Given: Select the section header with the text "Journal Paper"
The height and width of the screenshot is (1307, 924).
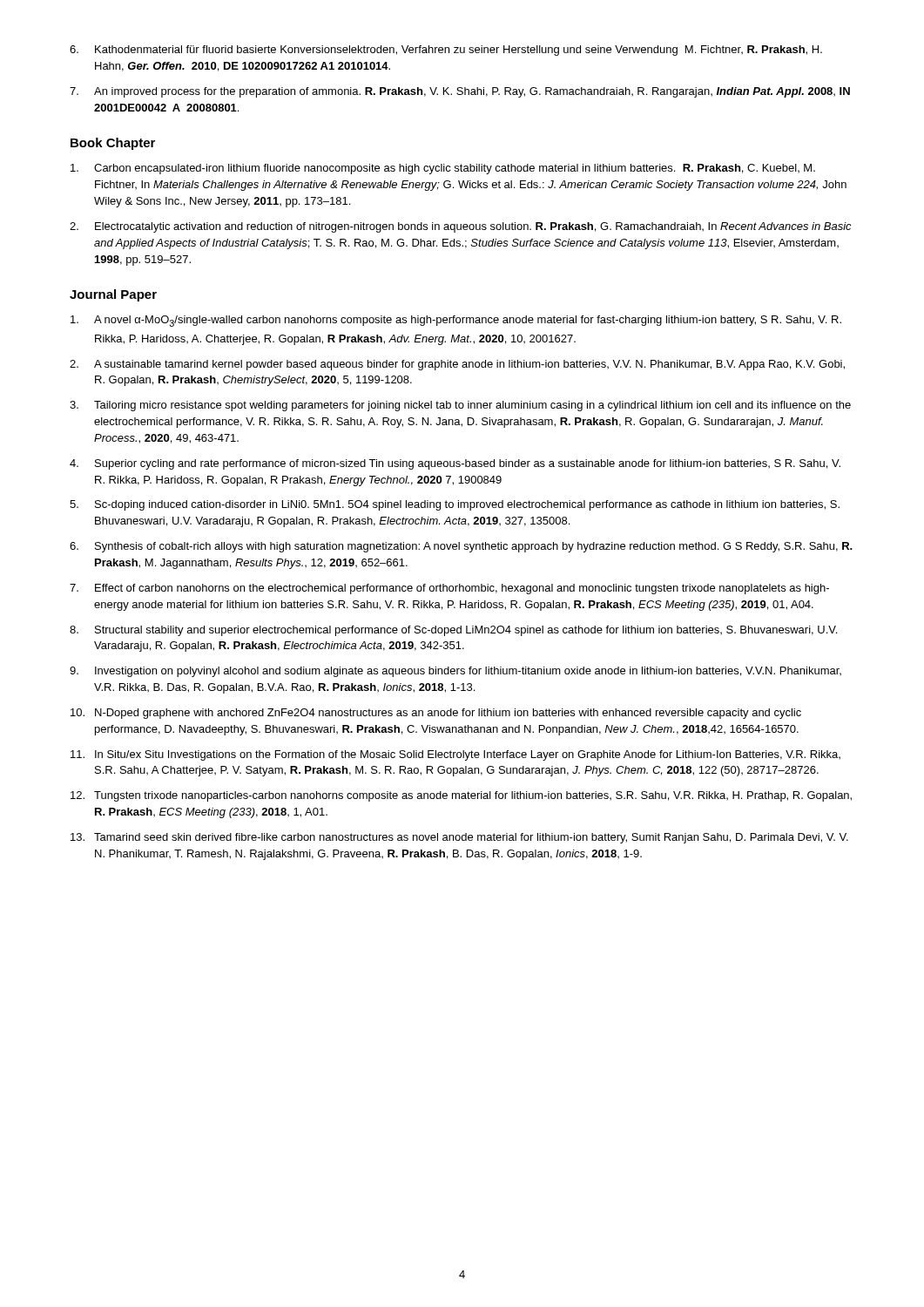Looking at the screenshot, I should point(113,294).
